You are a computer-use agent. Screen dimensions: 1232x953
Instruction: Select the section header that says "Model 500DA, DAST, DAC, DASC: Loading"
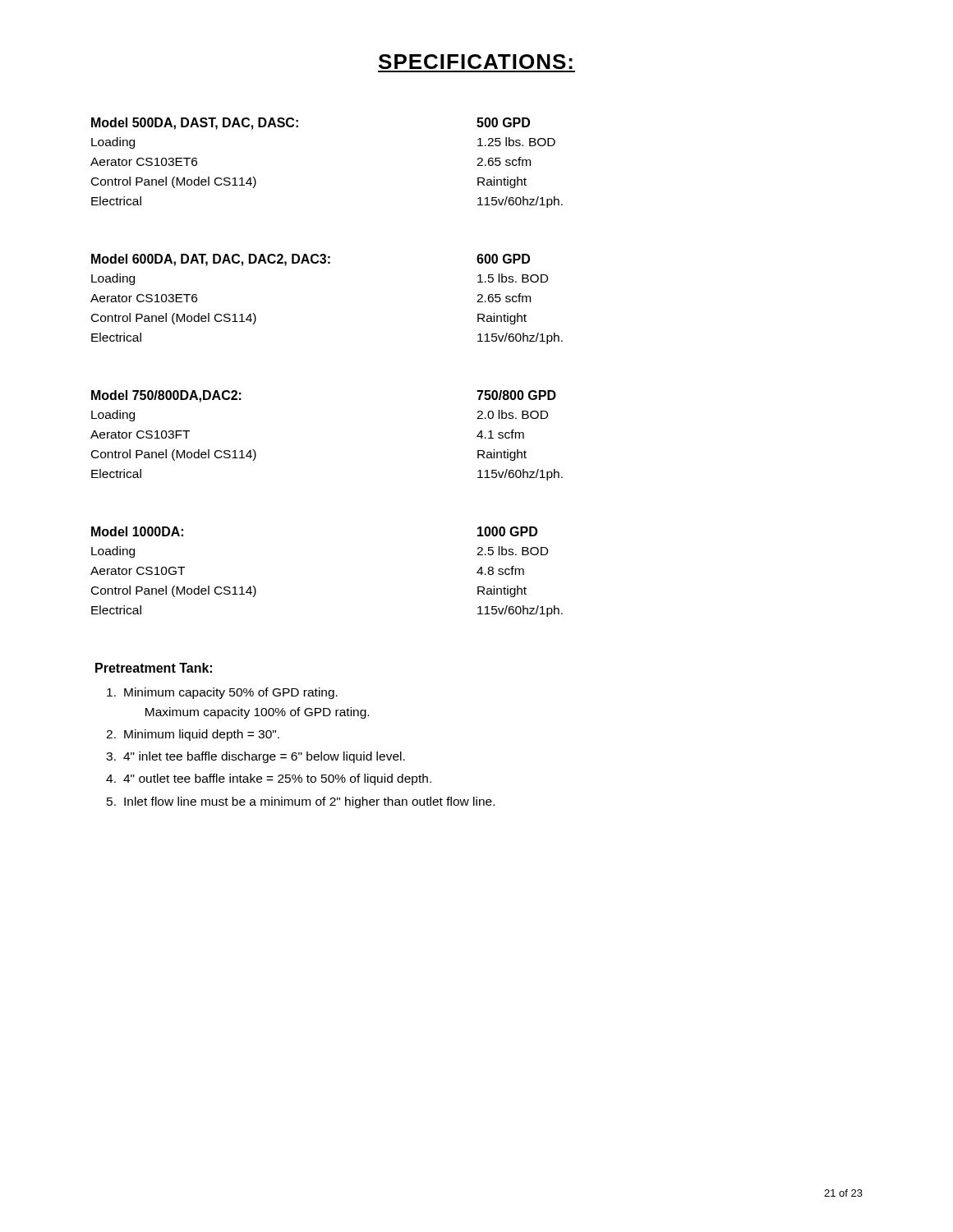[195, 124]
